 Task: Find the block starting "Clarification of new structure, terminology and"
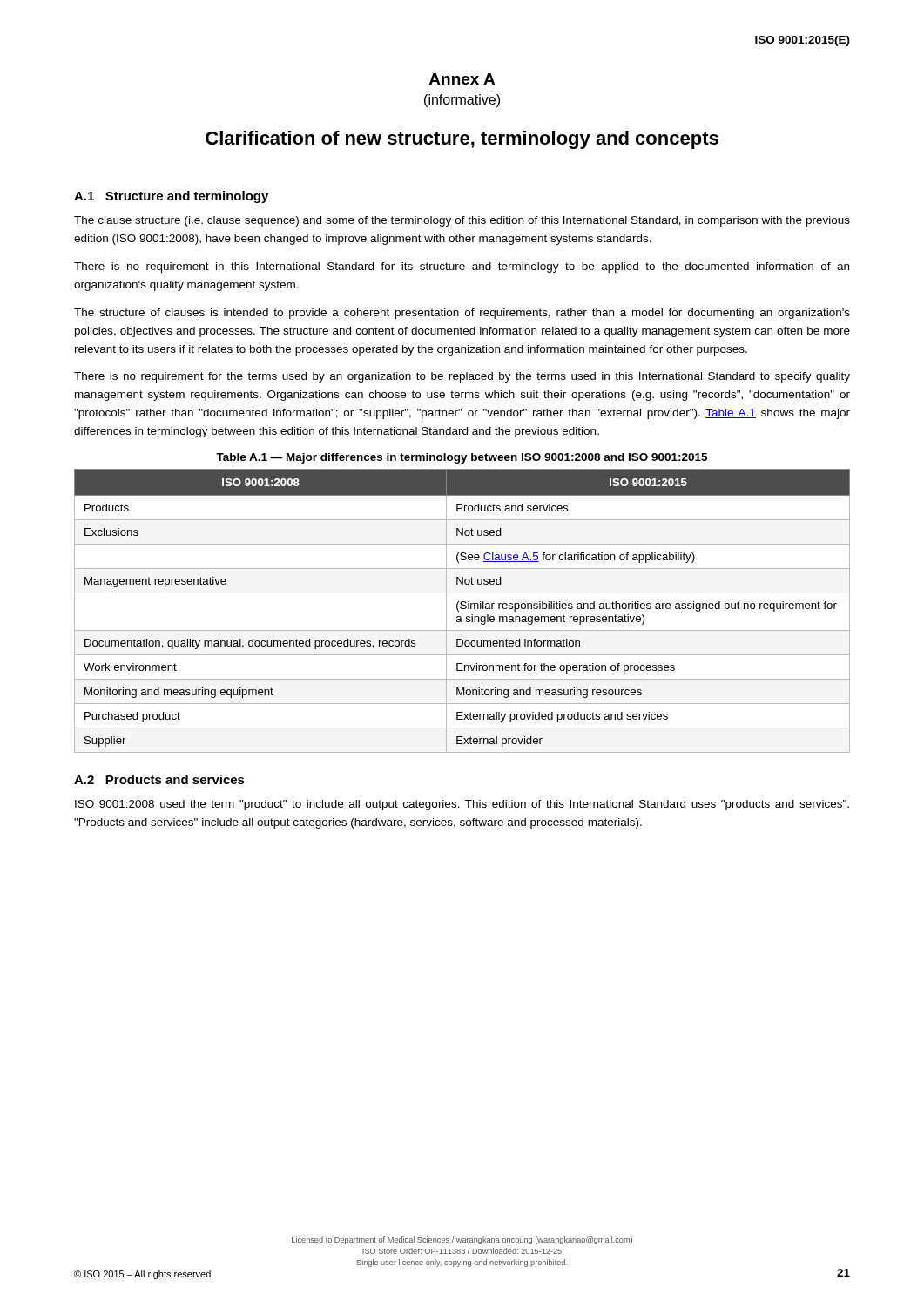pos(462,139)
